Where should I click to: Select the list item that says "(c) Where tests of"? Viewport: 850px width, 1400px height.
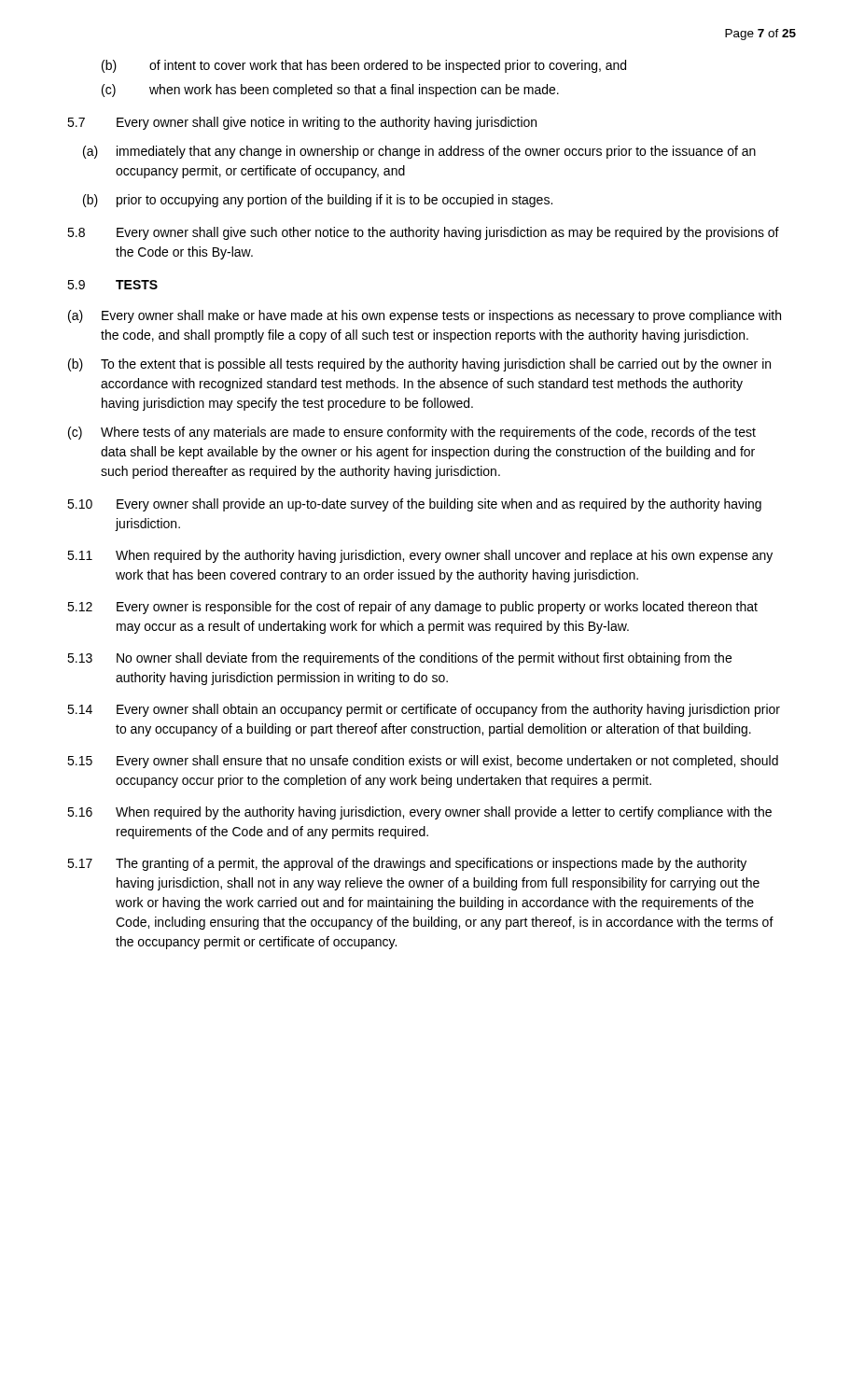click(425, 452)
